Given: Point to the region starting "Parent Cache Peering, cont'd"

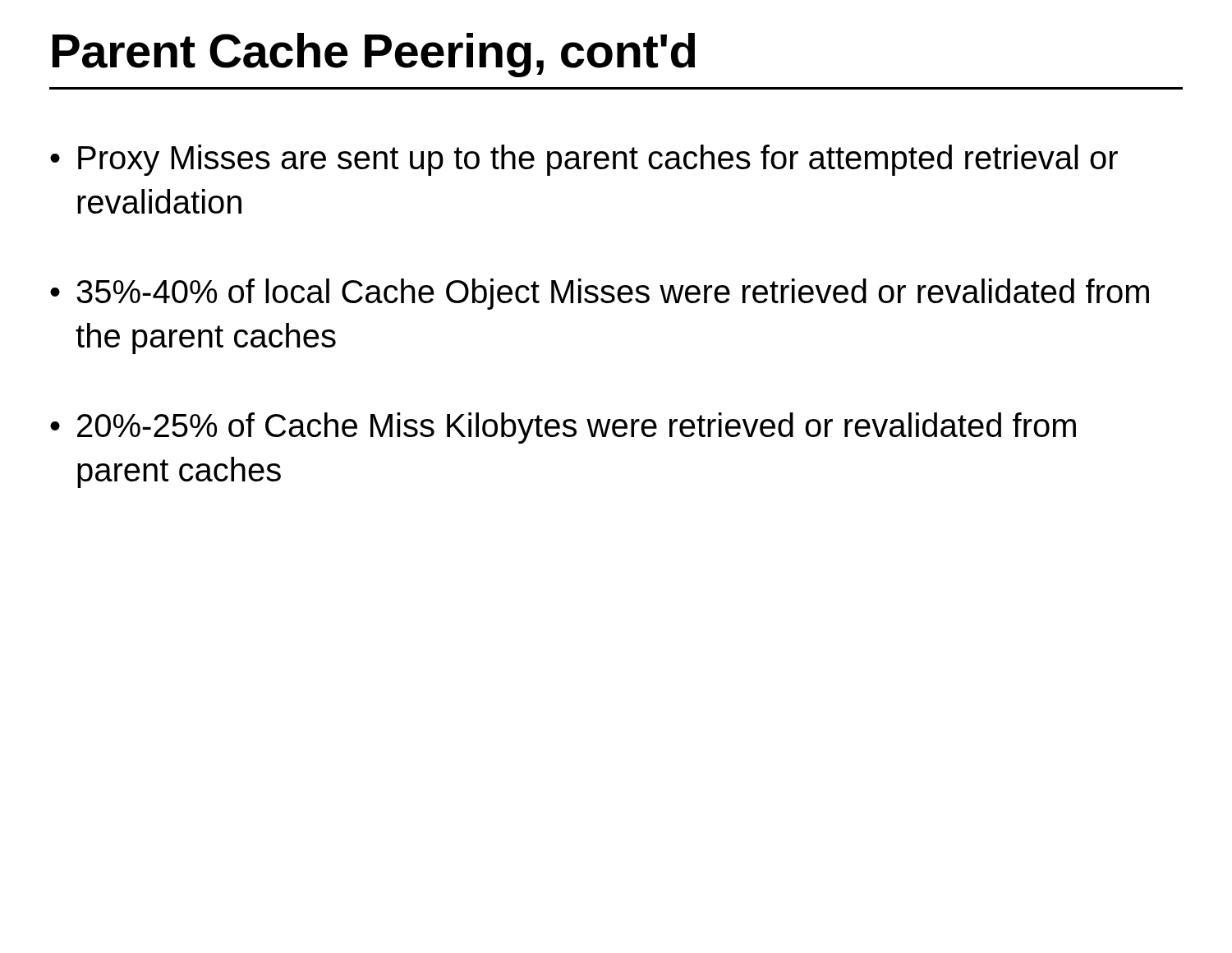Looking at the screenshot, I should click(616, 57).
